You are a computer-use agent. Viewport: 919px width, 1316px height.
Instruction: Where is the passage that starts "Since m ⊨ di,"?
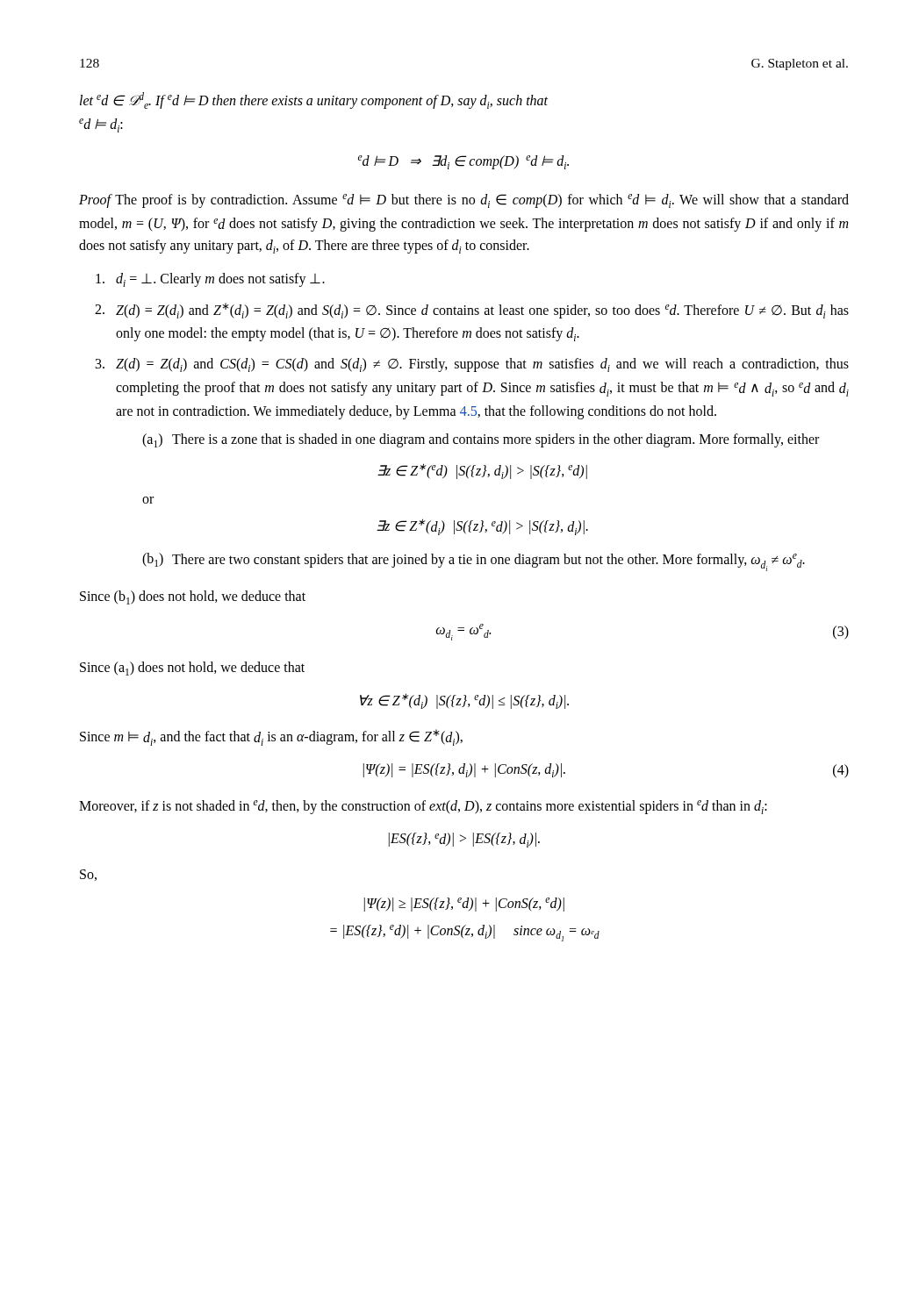(271, 737)
